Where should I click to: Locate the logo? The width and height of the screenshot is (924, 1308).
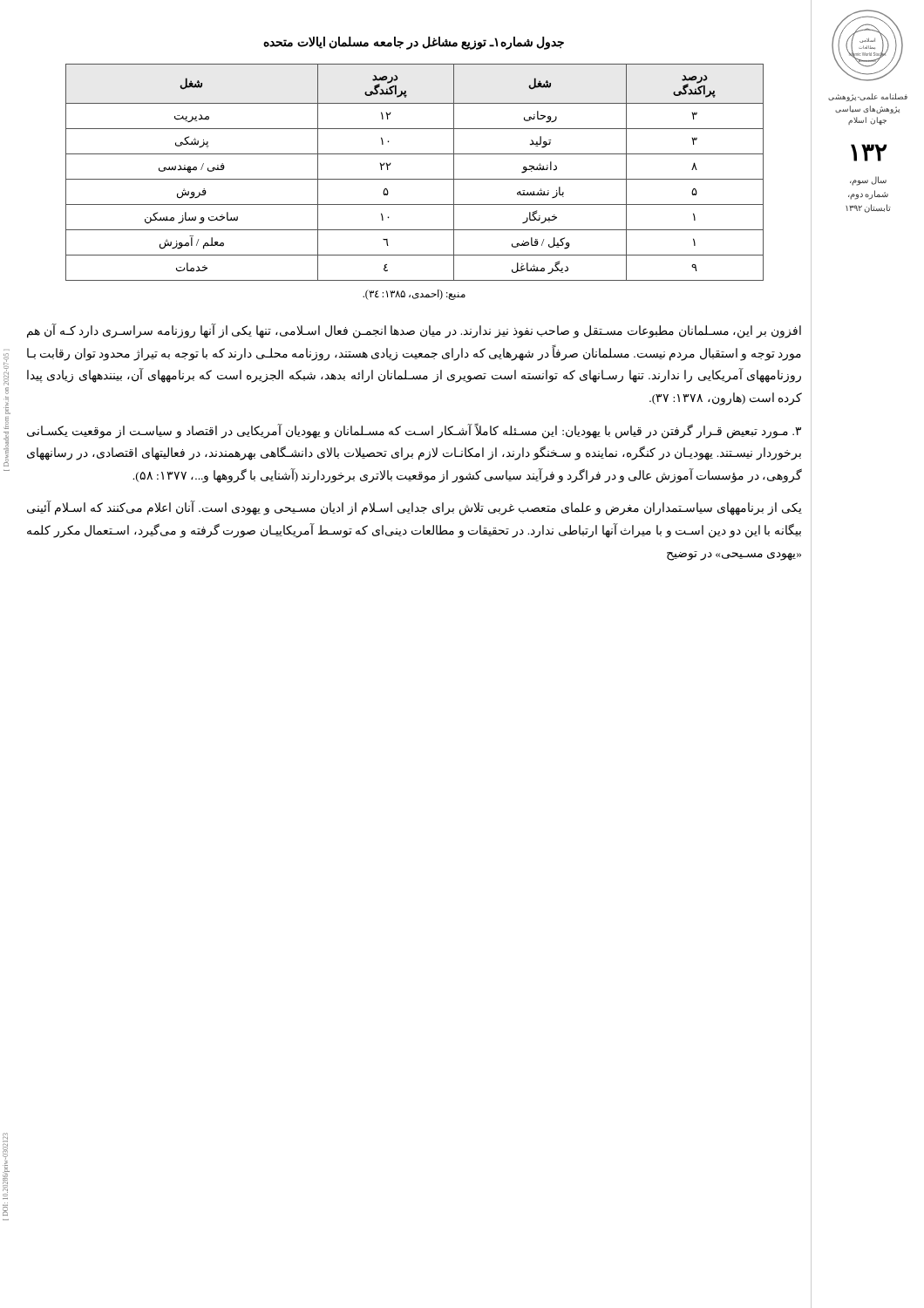868,48
